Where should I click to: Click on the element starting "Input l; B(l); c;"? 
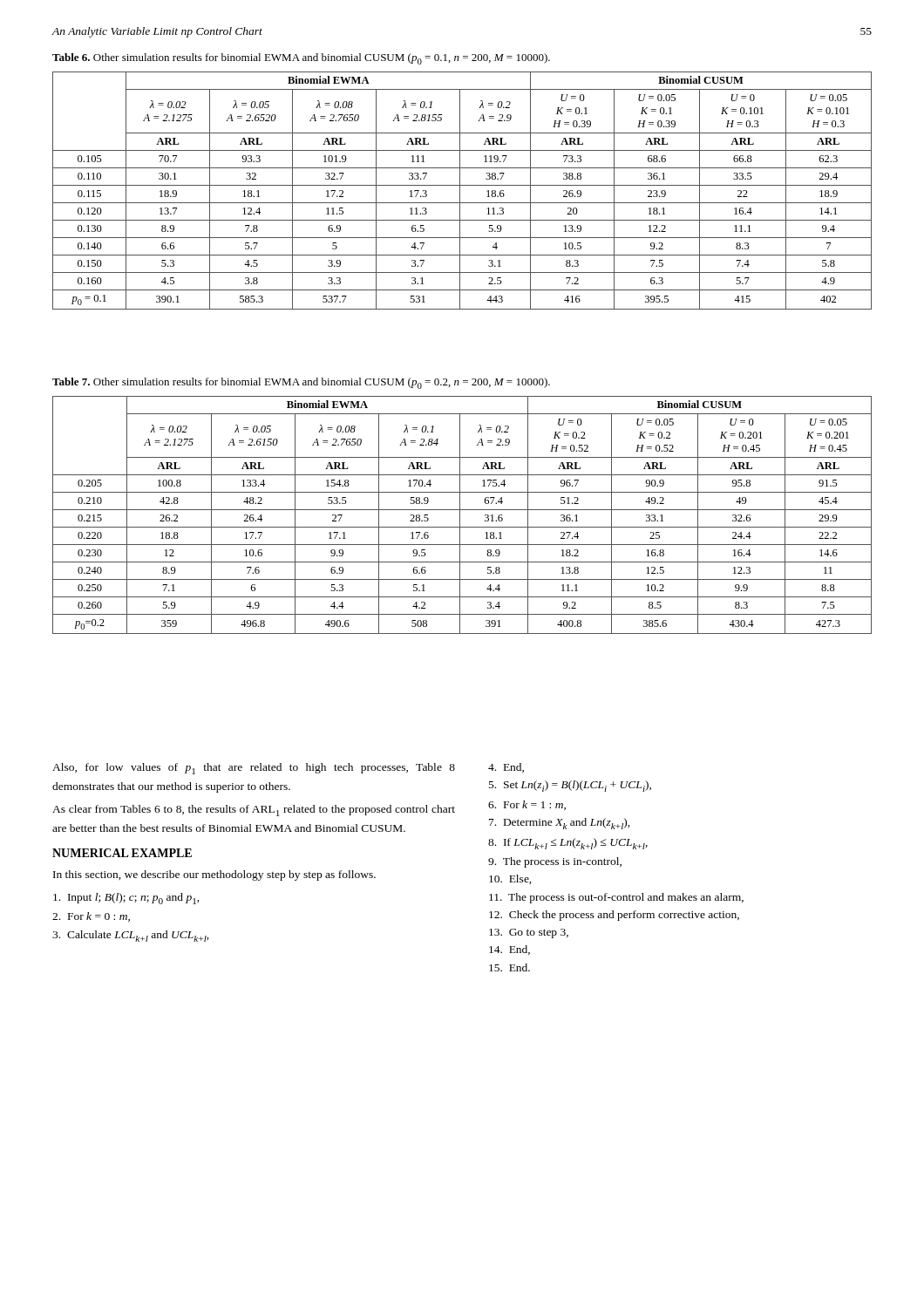pyautogui.click(x=126, y=898)
